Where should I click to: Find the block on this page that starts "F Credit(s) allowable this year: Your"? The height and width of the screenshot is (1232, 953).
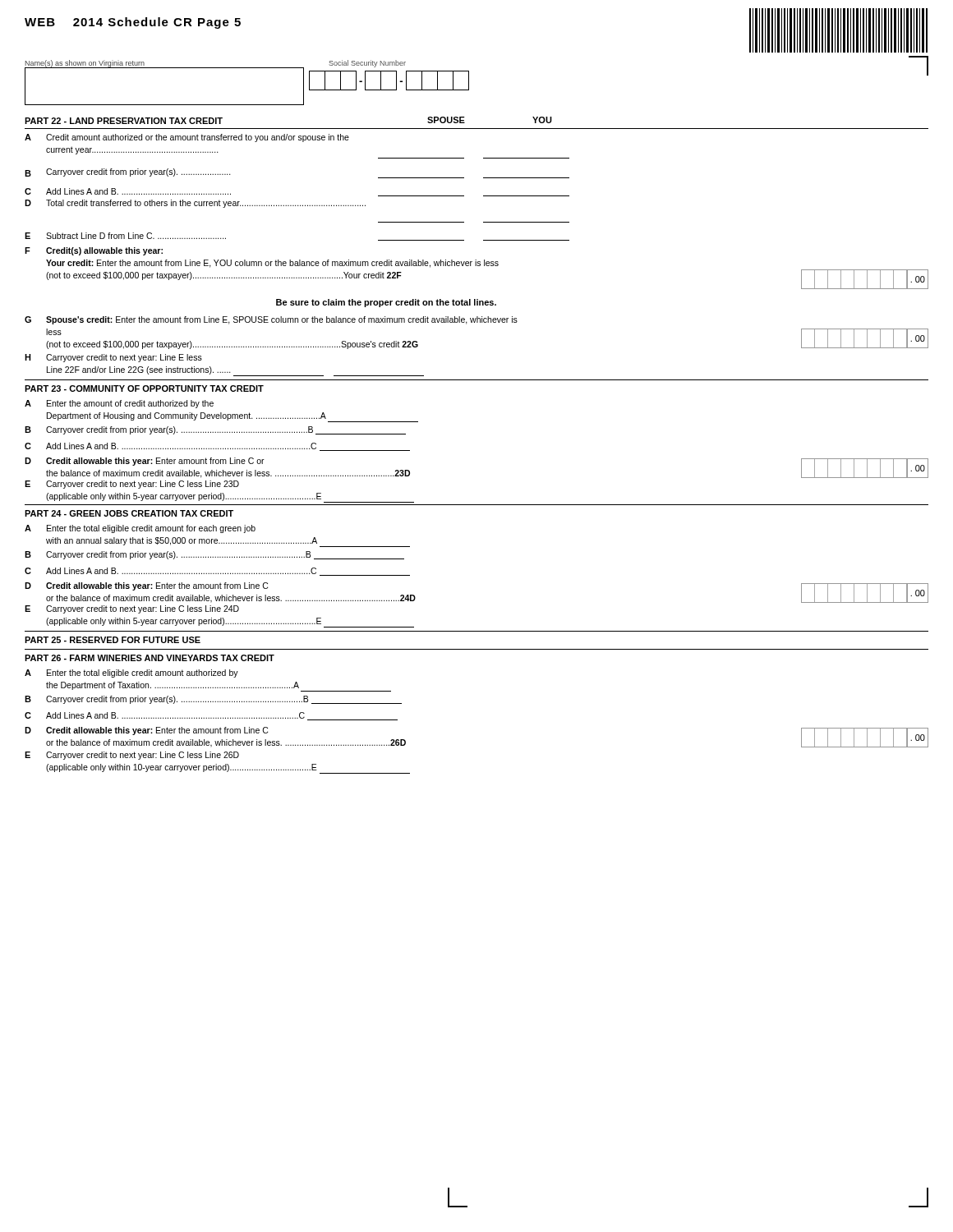point(386,264)
